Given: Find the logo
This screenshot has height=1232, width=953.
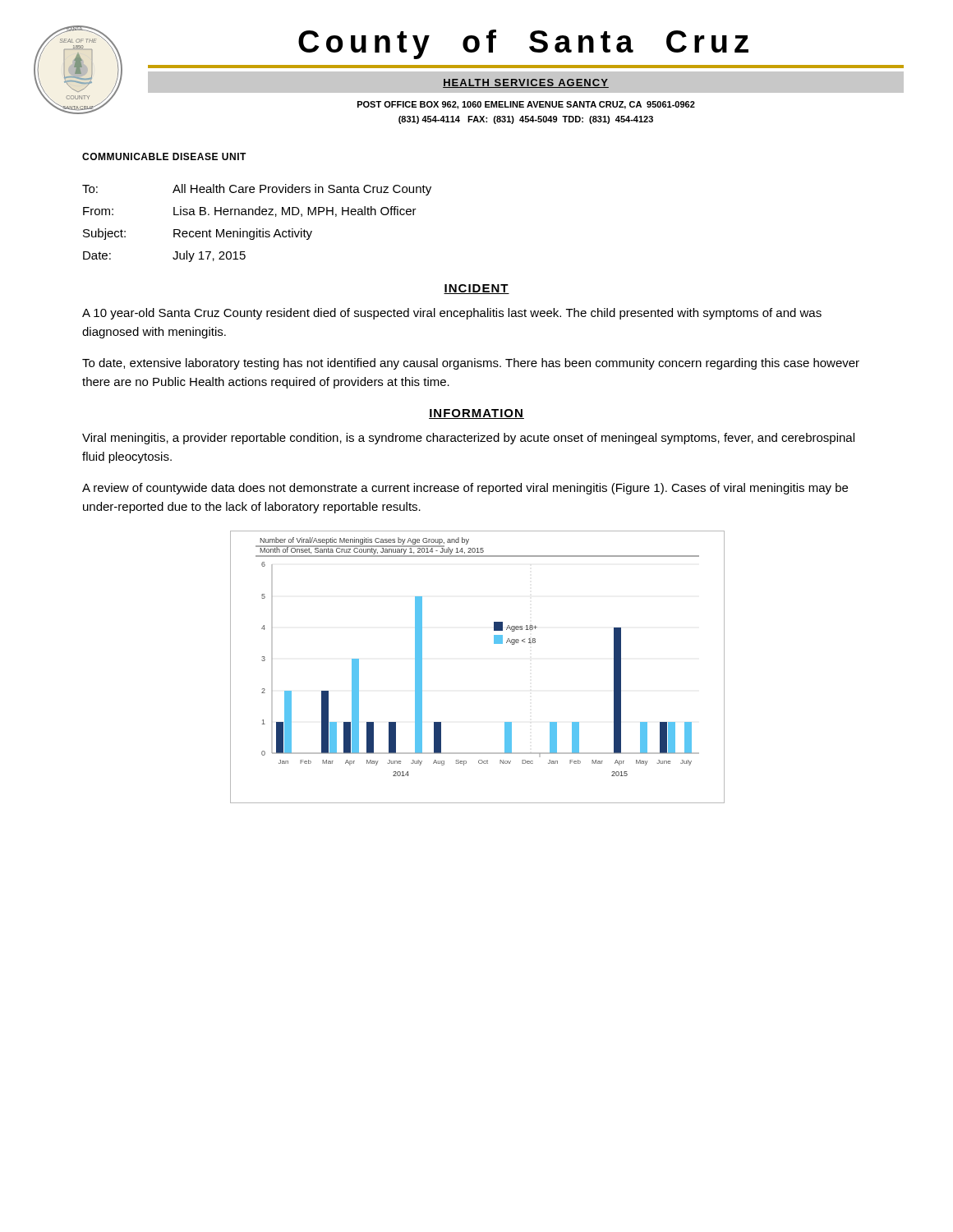Looking at the screenshot, I should point(78,70).
